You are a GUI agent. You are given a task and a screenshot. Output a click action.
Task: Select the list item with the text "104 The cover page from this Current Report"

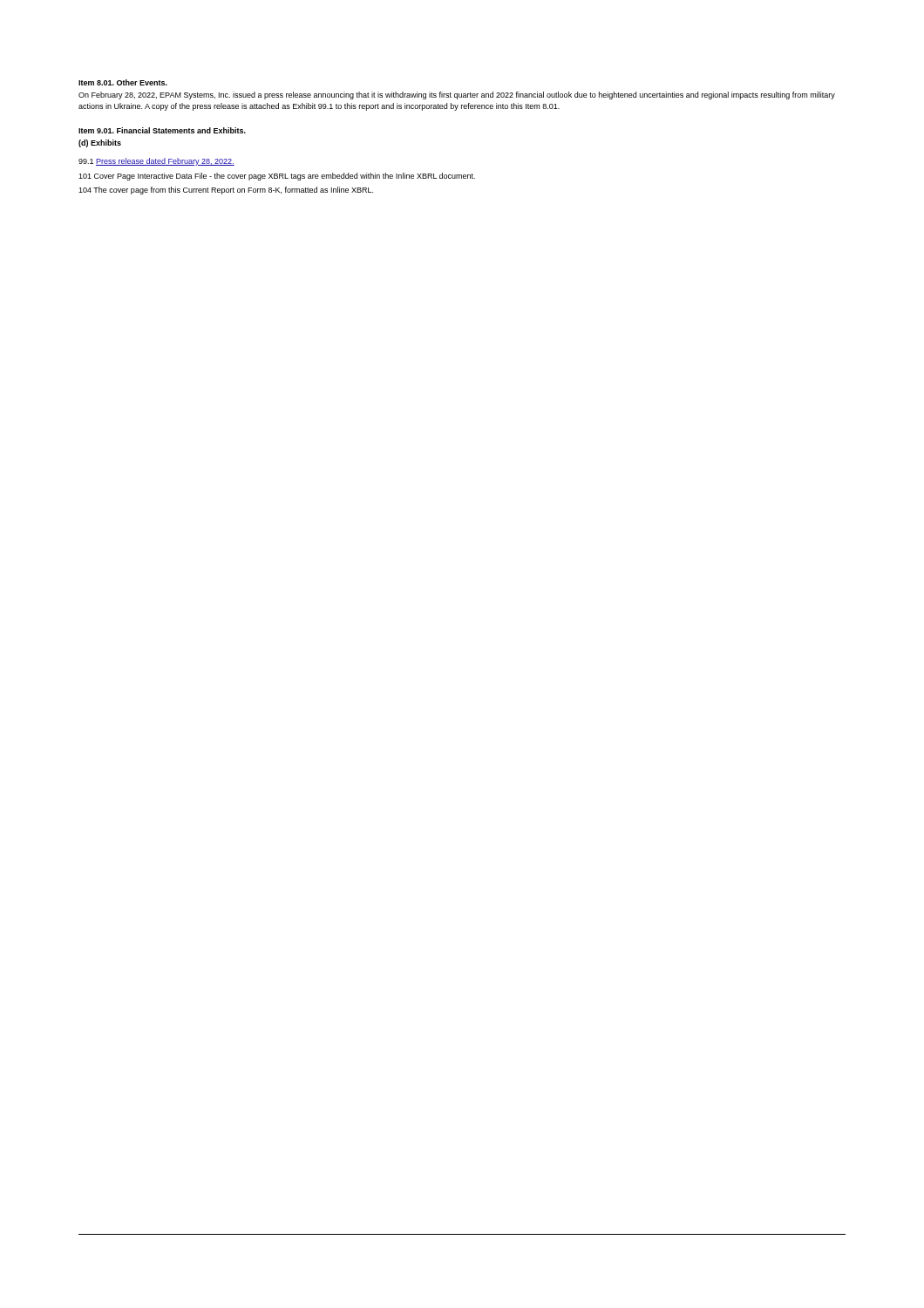(226, 190)
